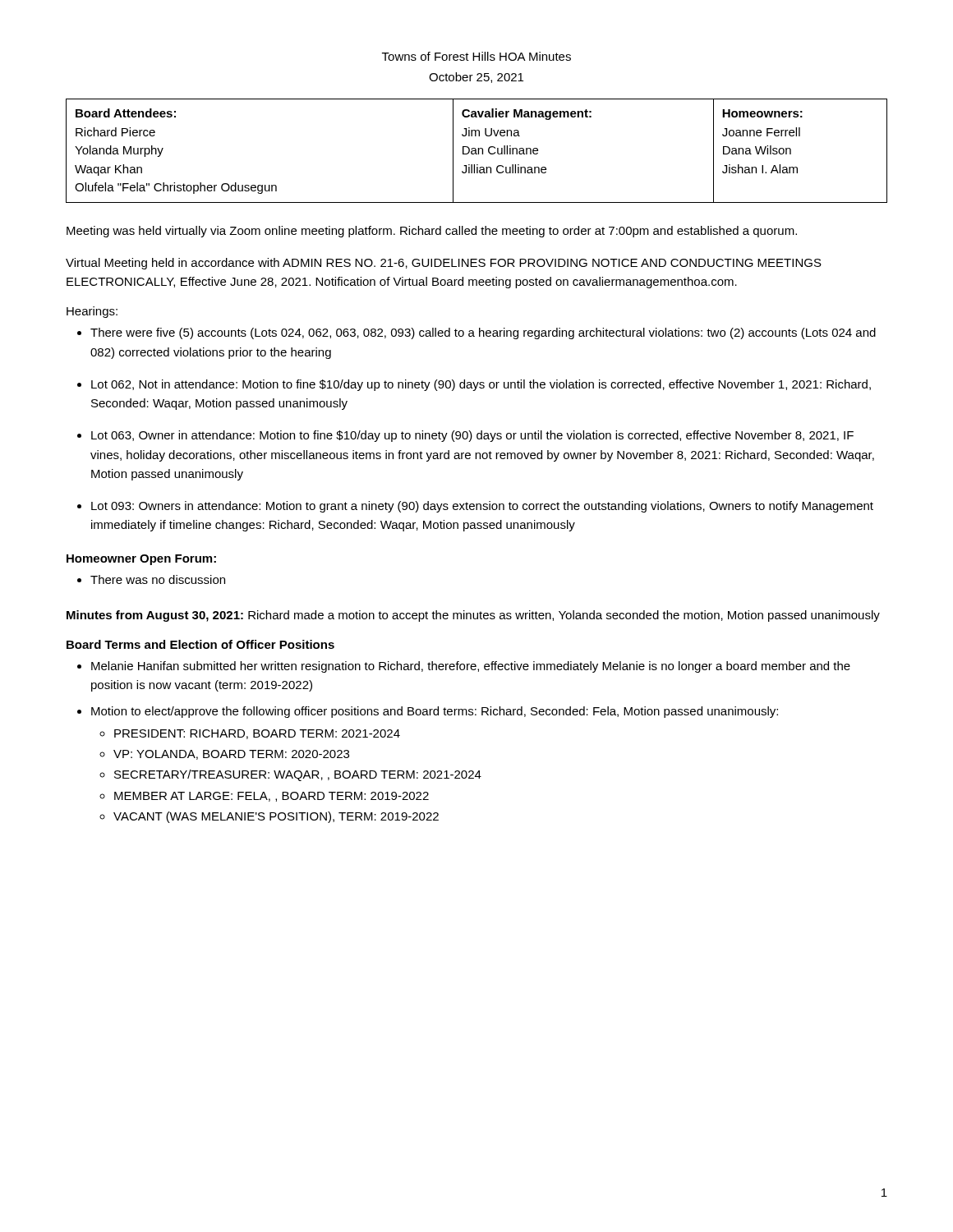Point to "Homeowner Open Forum:"
953x1232 pixels.
141,558
